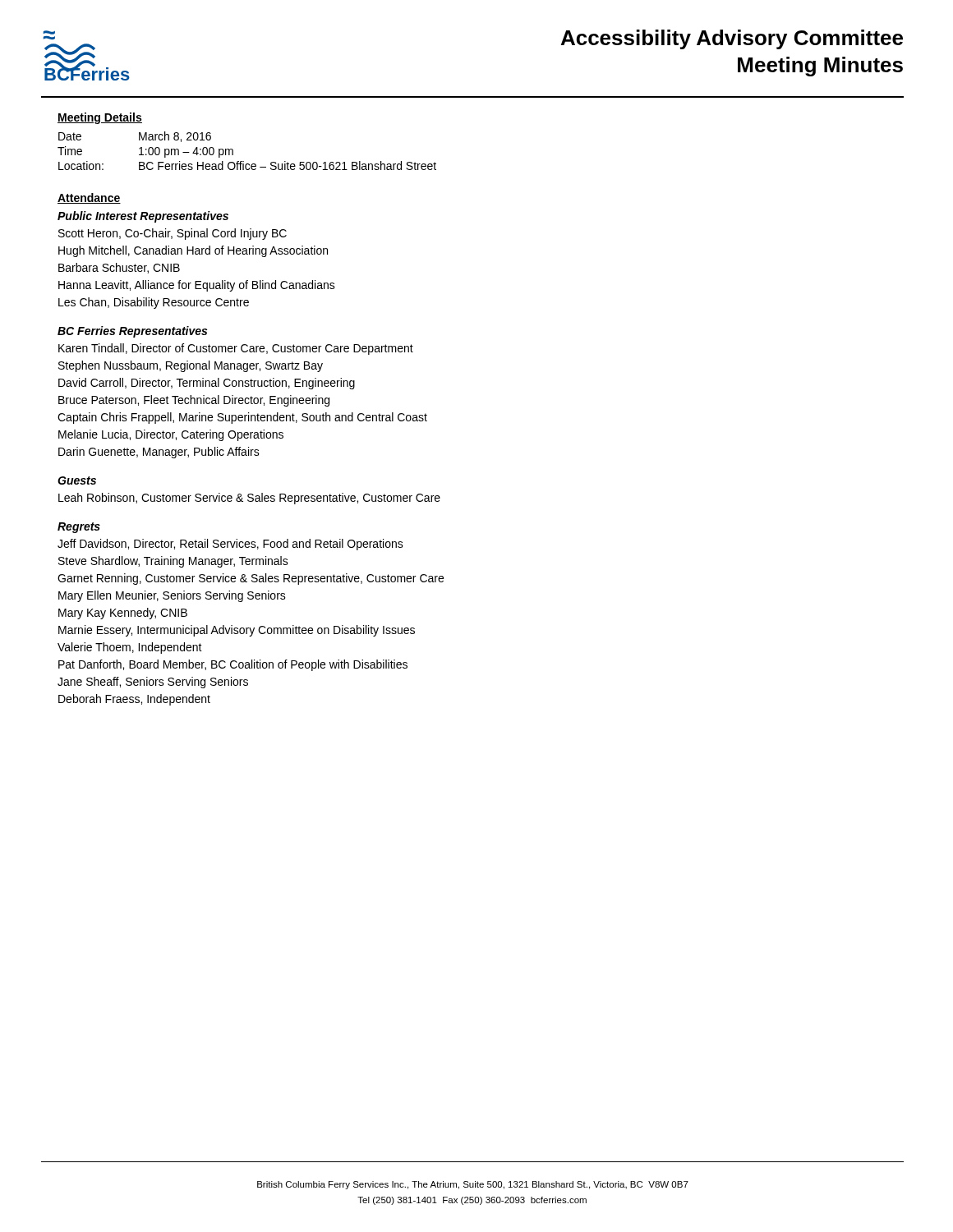Select the passage starting "Mary Kay Kennedy, CNIB"
Screen dimensions: 1232x953
coord(123,613)
